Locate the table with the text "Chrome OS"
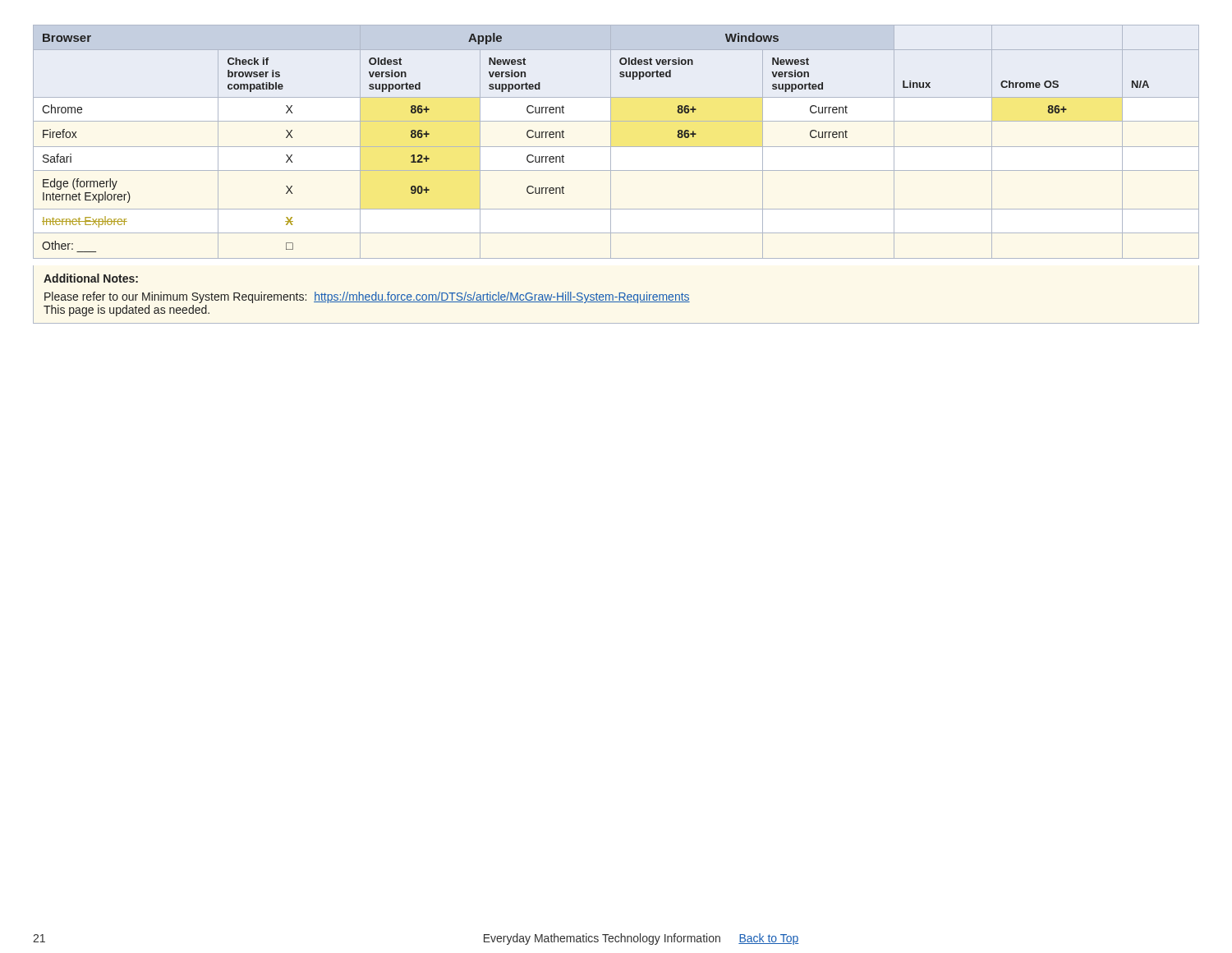Image resolution: width=1232 pixels, height=953 pixels. tap(616, 142)
